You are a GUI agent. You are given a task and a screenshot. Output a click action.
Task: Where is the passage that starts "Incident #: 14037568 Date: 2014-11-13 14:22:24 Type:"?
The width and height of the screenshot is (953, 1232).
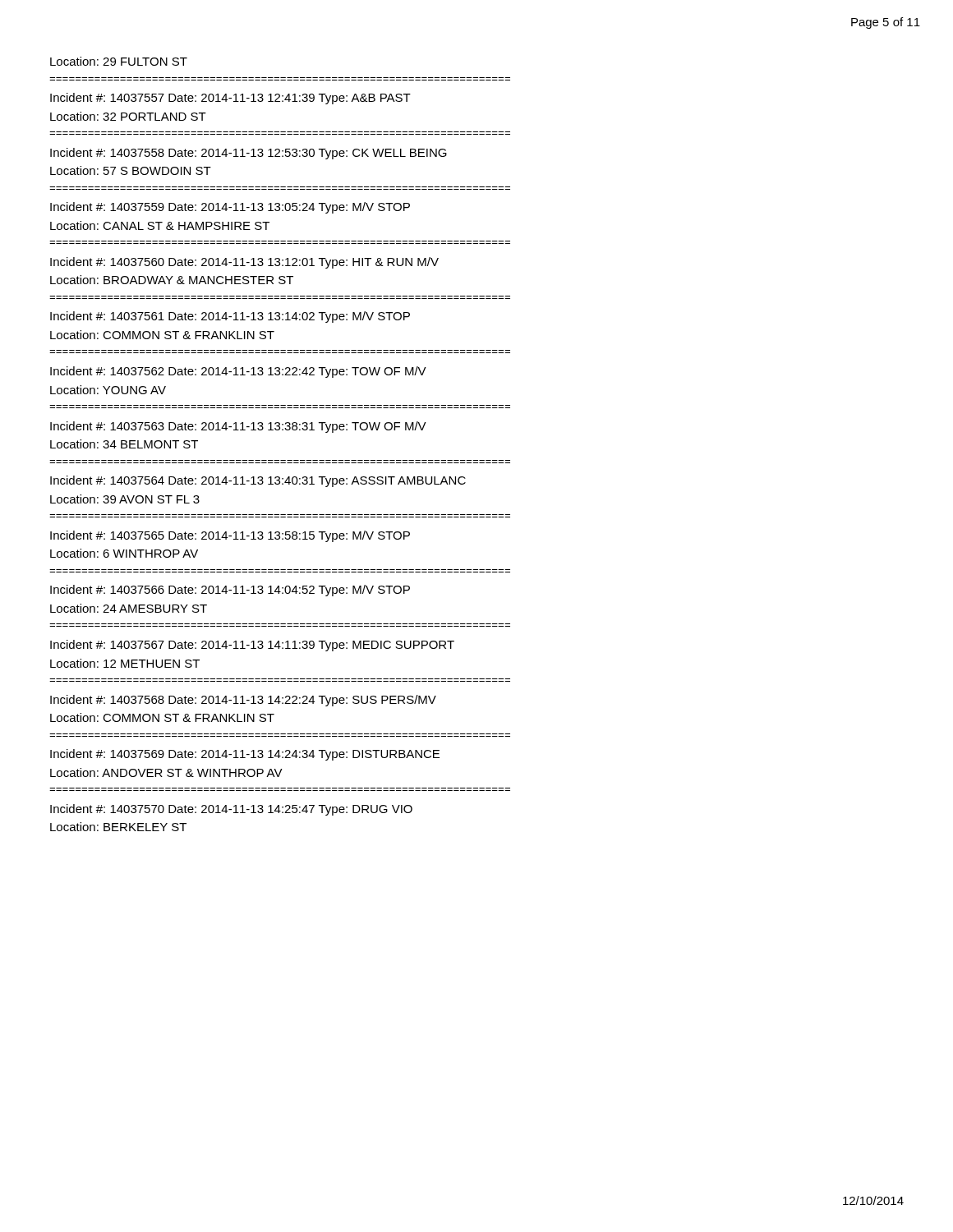point(243,701)
